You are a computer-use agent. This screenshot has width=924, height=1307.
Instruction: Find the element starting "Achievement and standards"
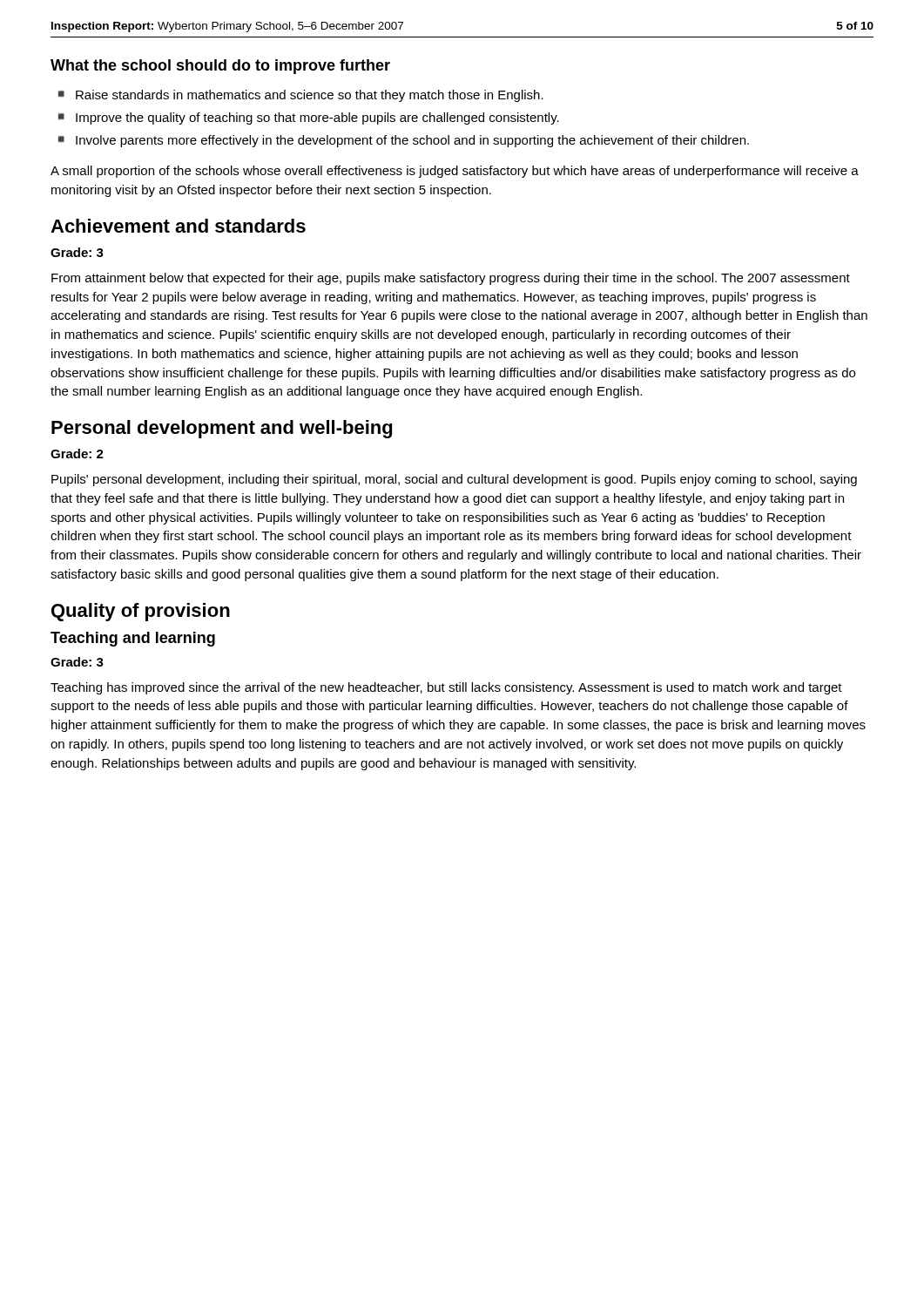click(x=178, y=226)
